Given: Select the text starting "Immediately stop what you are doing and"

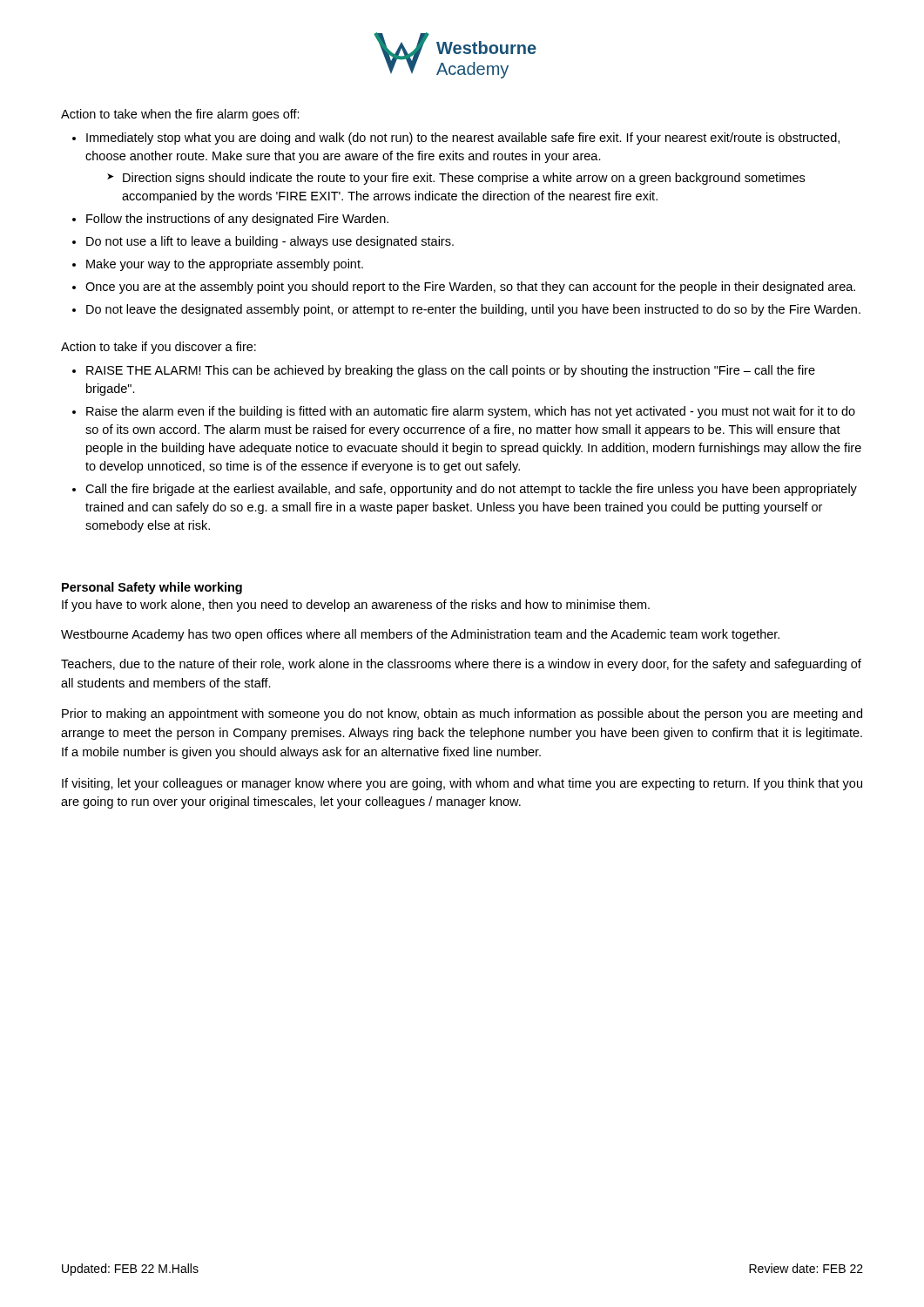Looking at the screenshot, I should (x=474, y=167).
